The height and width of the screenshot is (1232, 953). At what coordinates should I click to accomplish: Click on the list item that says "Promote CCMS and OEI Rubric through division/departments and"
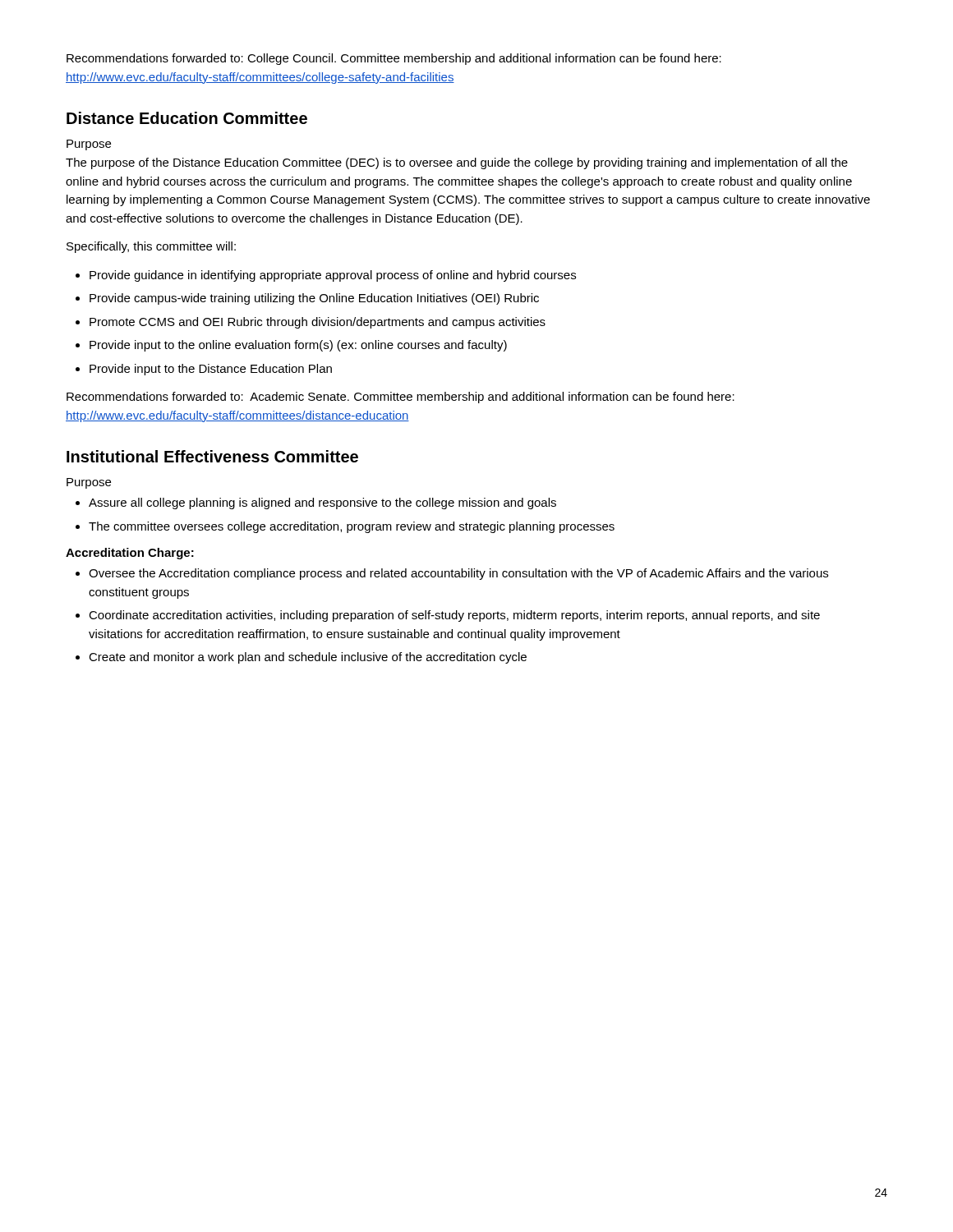point(317,321)
